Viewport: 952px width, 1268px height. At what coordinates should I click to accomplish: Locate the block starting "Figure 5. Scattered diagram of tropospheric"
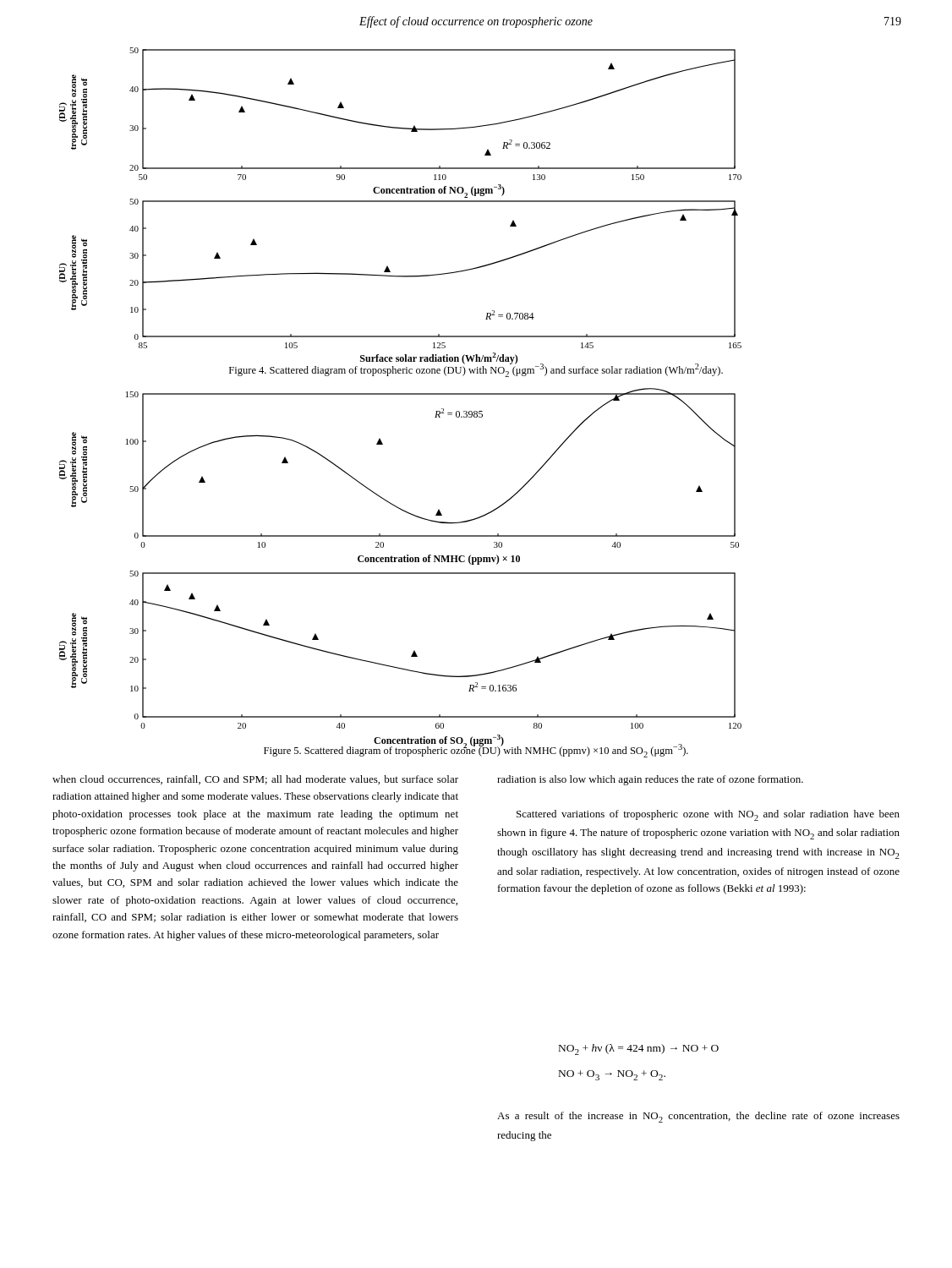point(476,750)
